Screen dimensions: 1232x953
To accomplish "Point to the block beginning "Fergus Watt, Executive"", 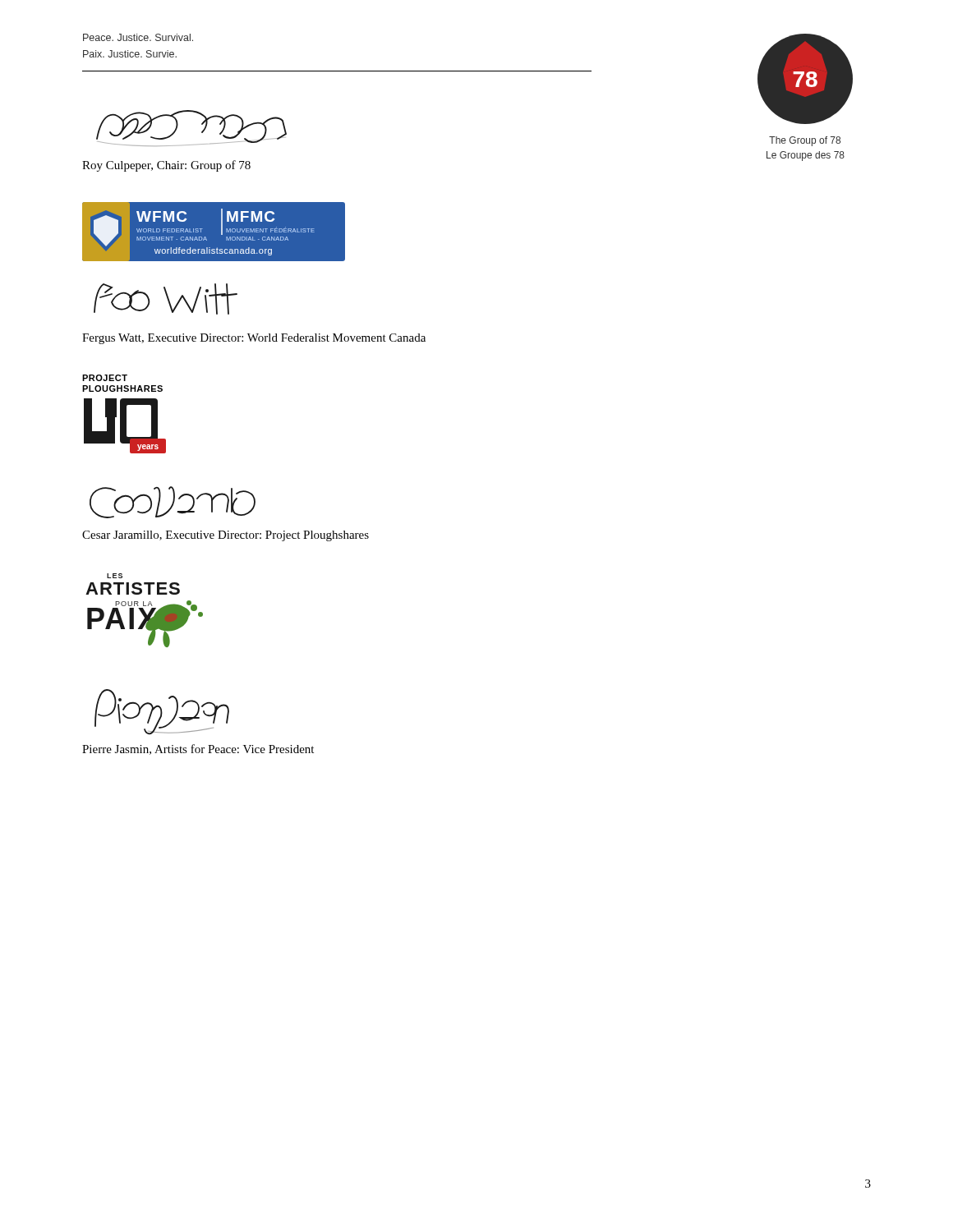I will 254,338.
